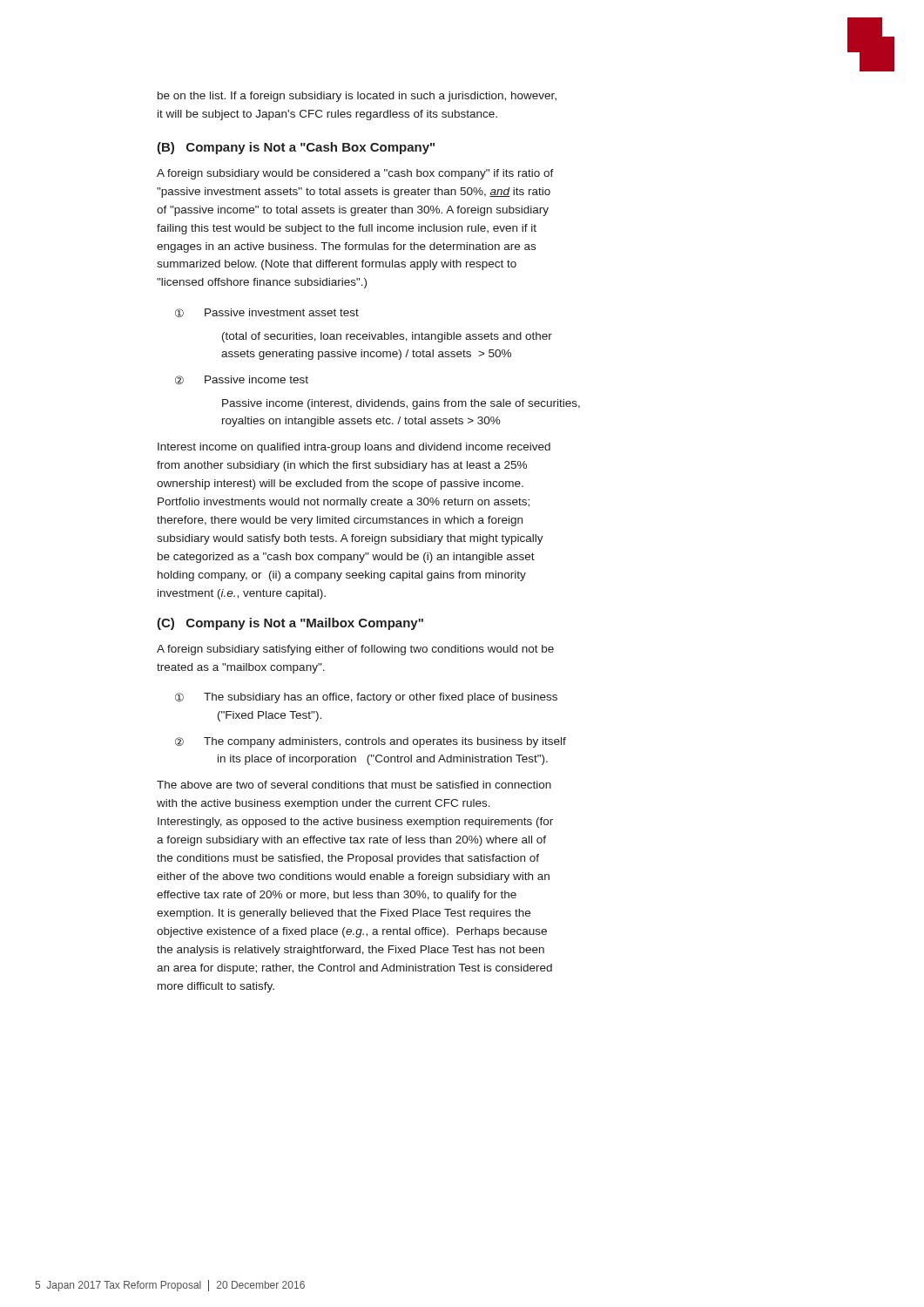Find the block on this page that starts "Interest income on qualified intra-group loans and"
Image resolution: width=924 pixels, height=1307 pixels.
click(x=354, y=520)
